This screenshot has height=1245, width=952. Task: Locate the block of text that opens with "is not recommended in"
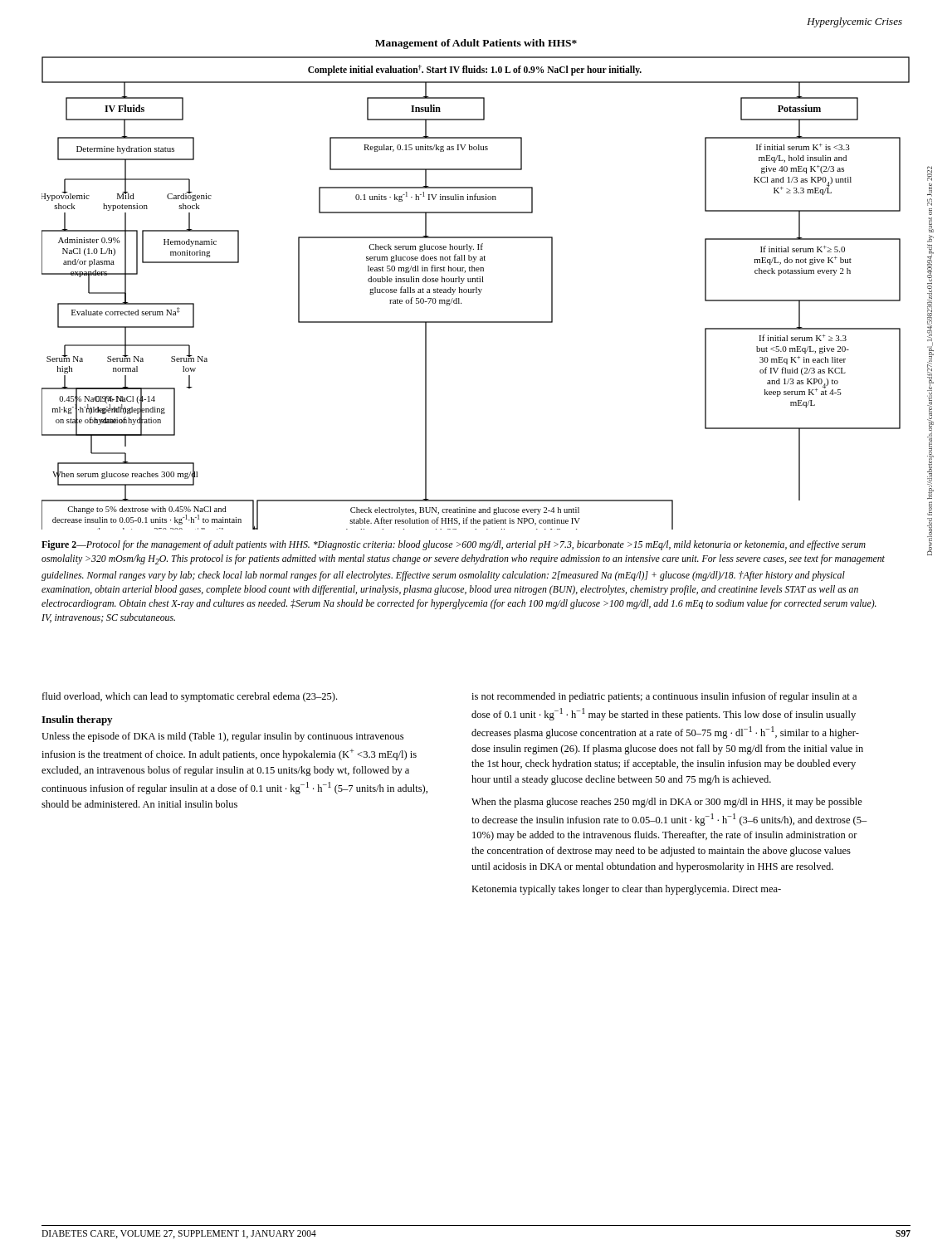click(670, 793)
